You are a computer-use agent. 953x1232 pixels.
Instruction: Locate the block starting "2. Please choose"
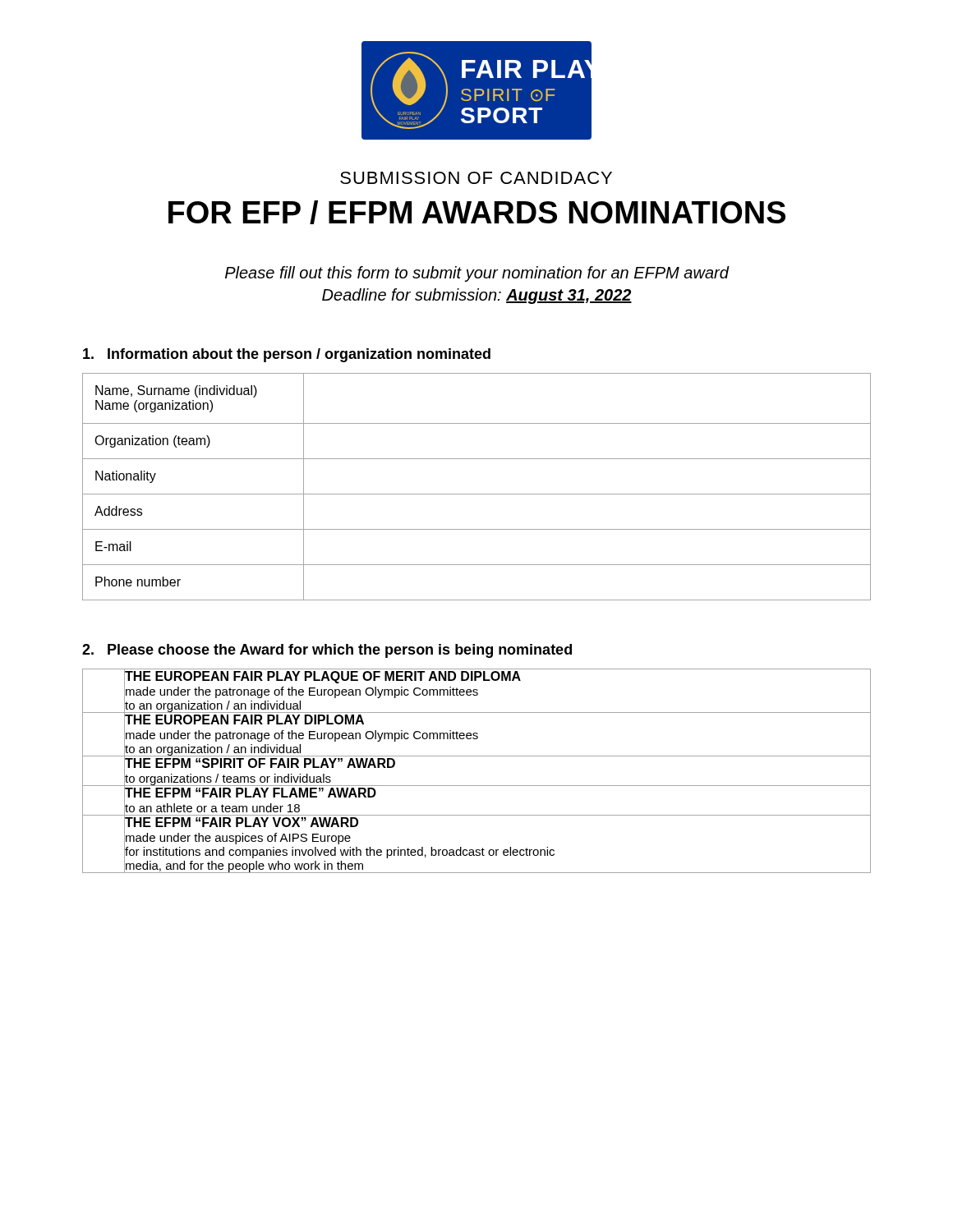pyautogui.click(x=327, y=650)
